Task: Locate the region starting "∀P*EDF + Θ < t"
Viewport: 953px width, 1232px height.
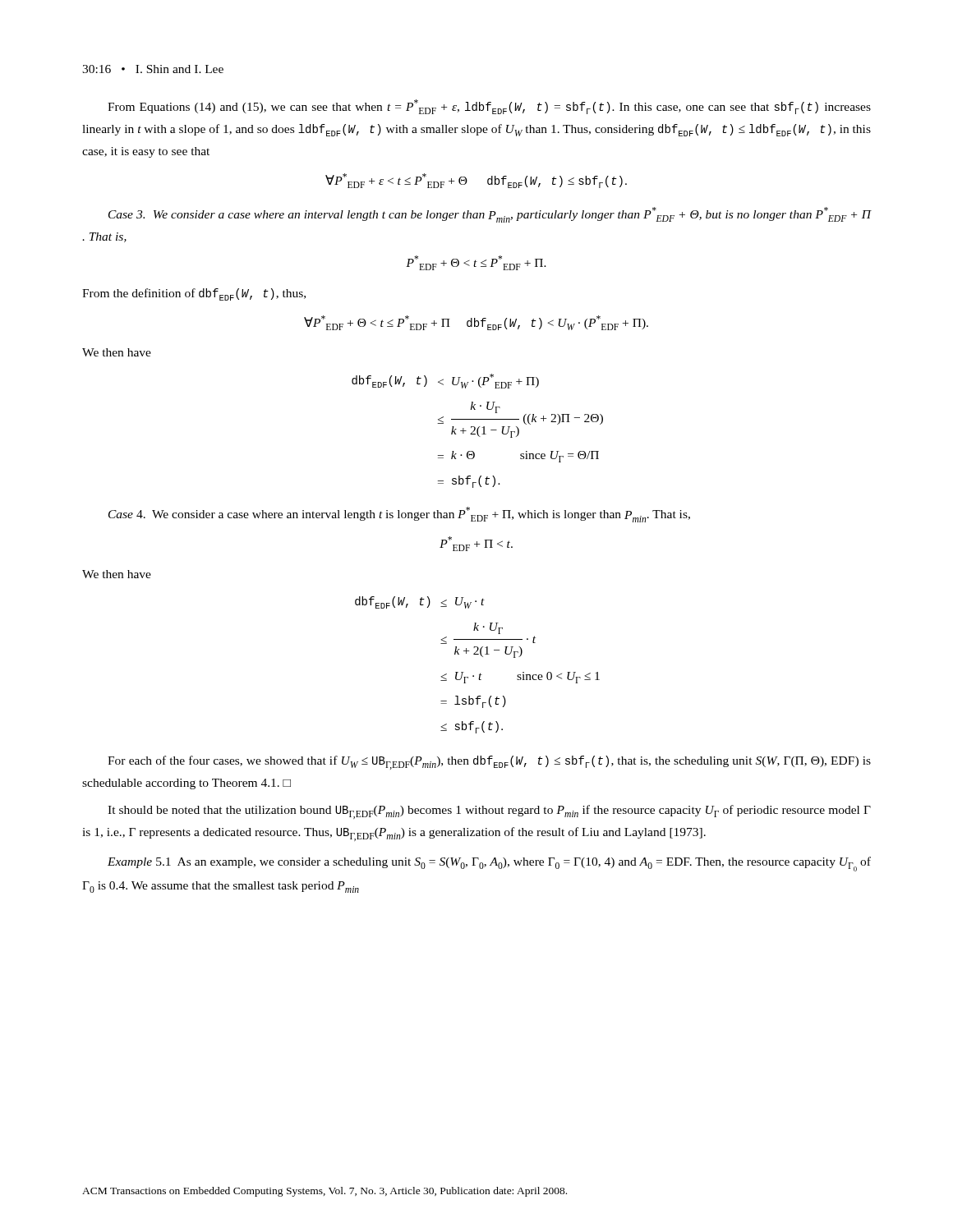Action: (476, 323)
